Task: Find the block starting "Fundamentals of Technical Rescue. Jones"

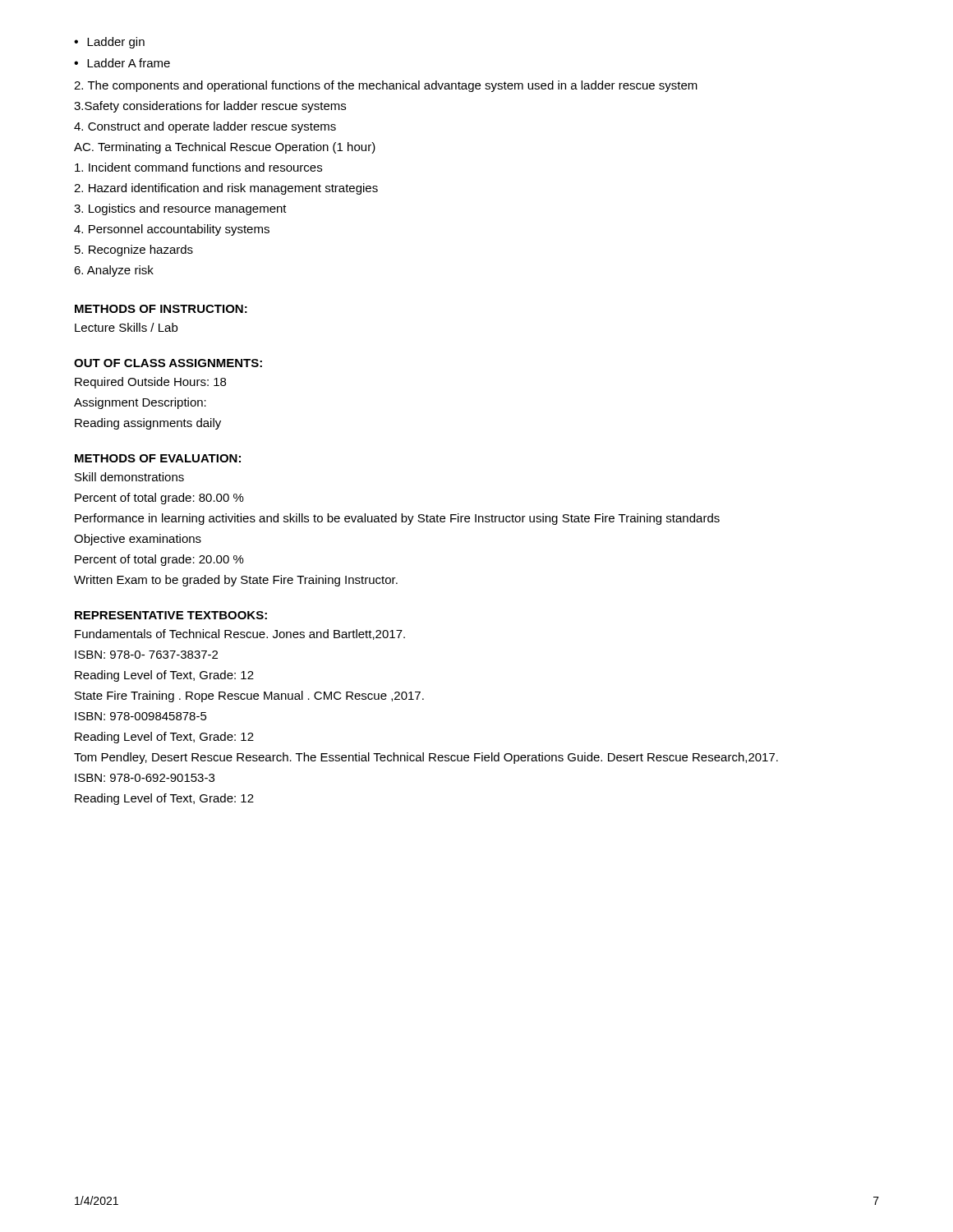Action: tap(240, 633)
